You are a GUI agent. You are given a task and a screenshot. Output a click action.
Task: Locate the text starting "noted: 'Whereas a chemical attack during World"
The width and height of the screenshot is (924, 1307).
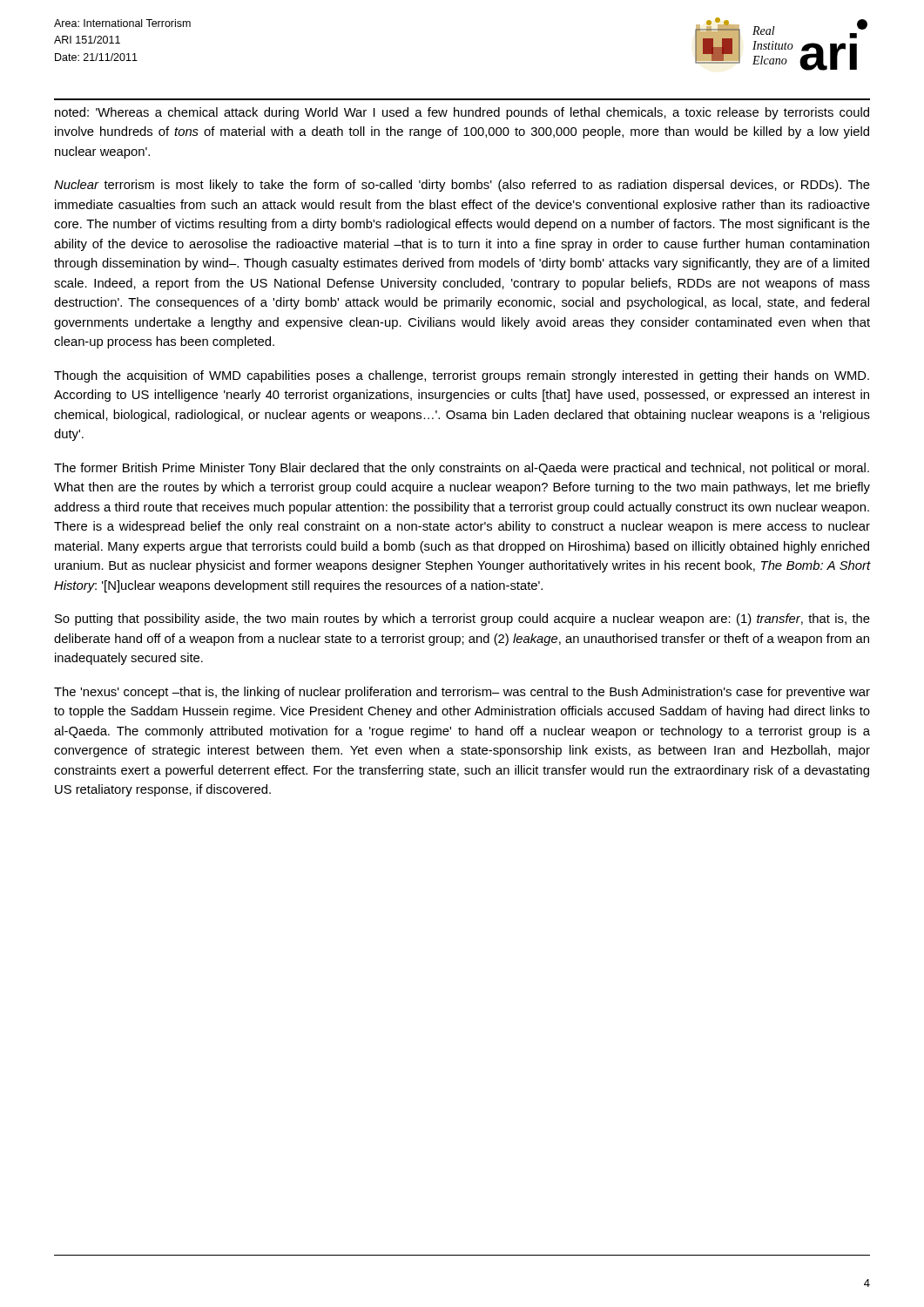pyautogui.click(x=462, y=132)
